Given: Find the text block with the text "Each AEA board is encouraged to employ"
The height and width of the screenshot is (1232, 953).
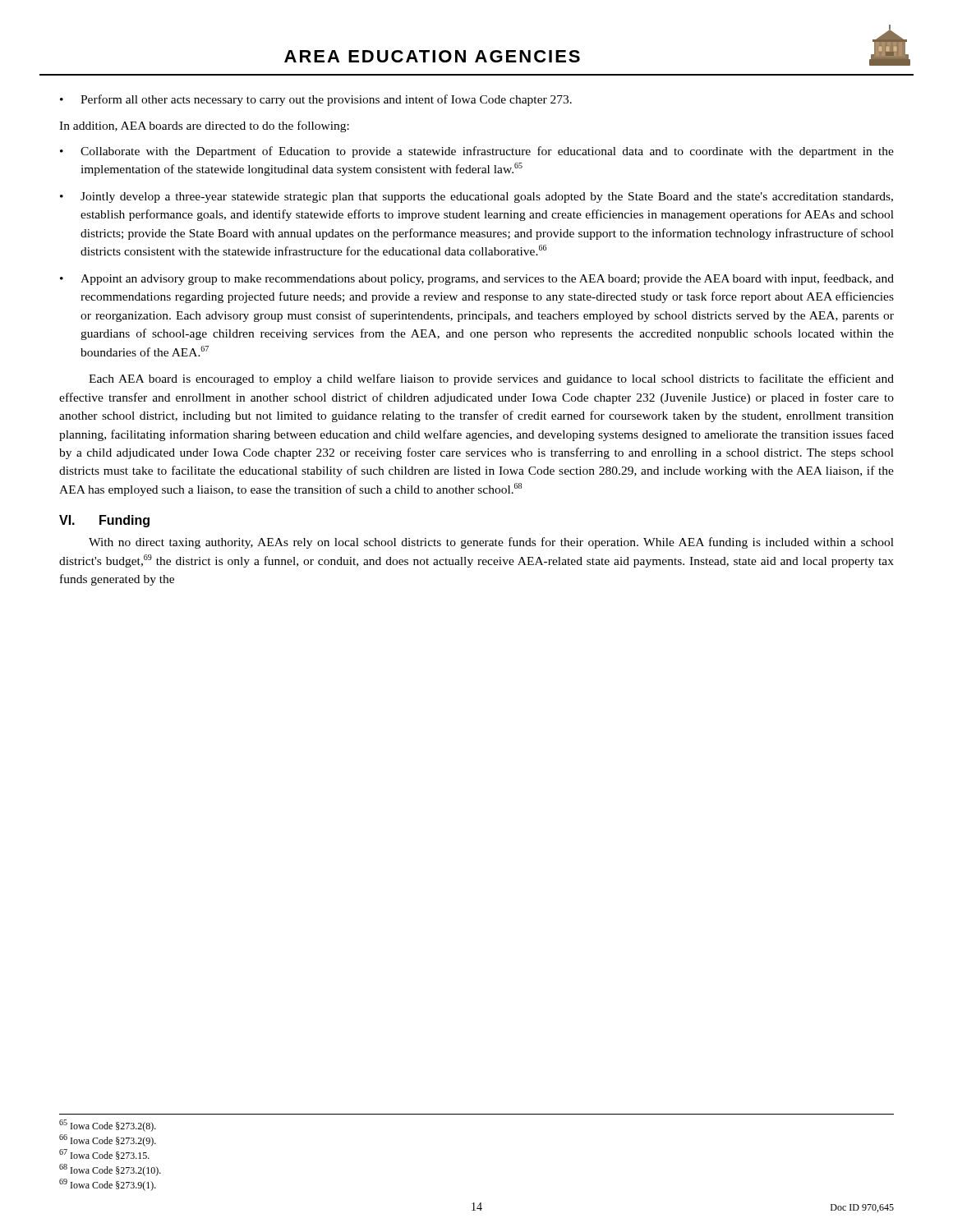Looking at the screenshot, I should pyautogui.click(x=476, y=434).
